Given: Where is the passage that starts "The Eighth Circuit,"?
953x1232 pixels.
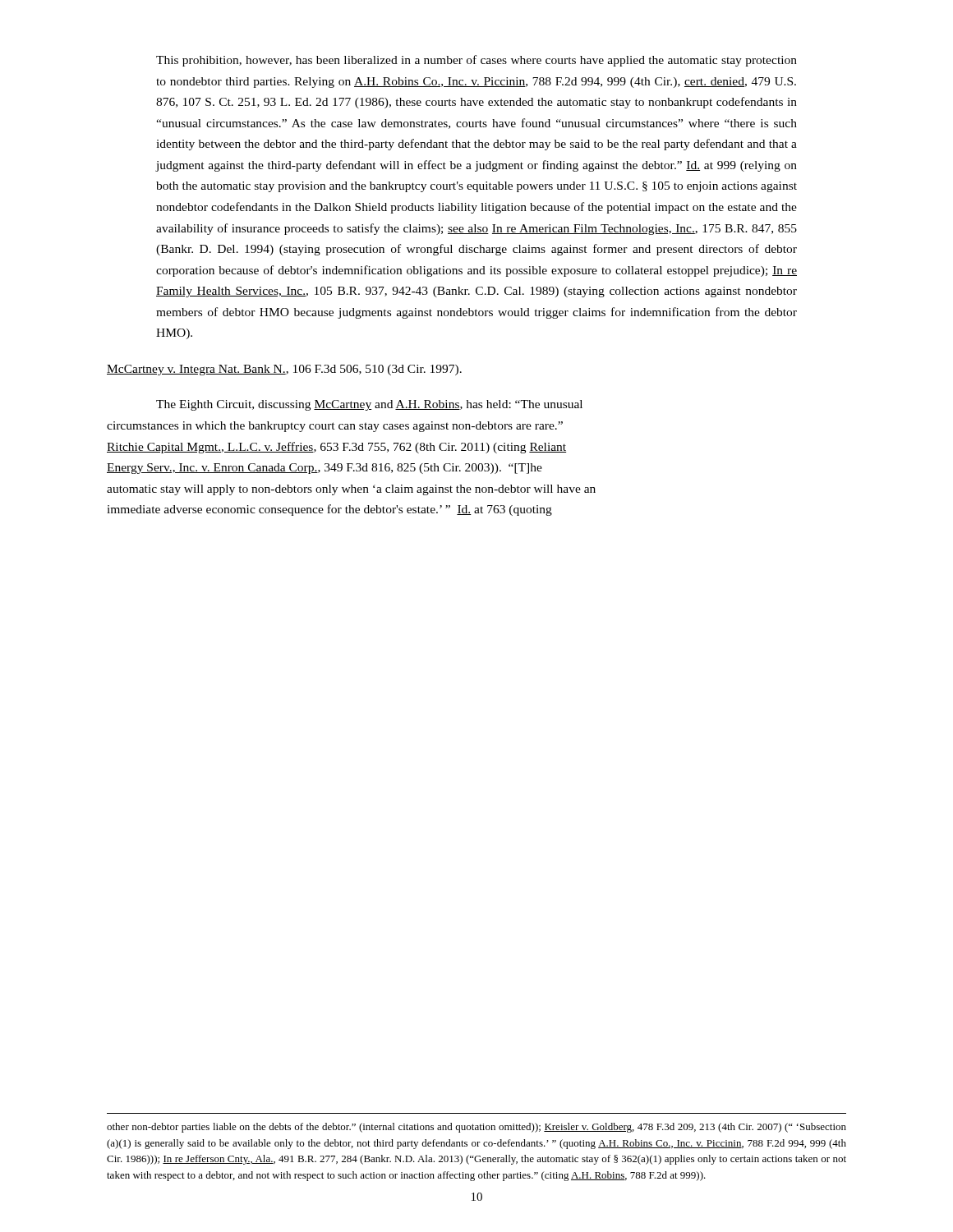Looking at the screenshot, I should tap(476, 457).
